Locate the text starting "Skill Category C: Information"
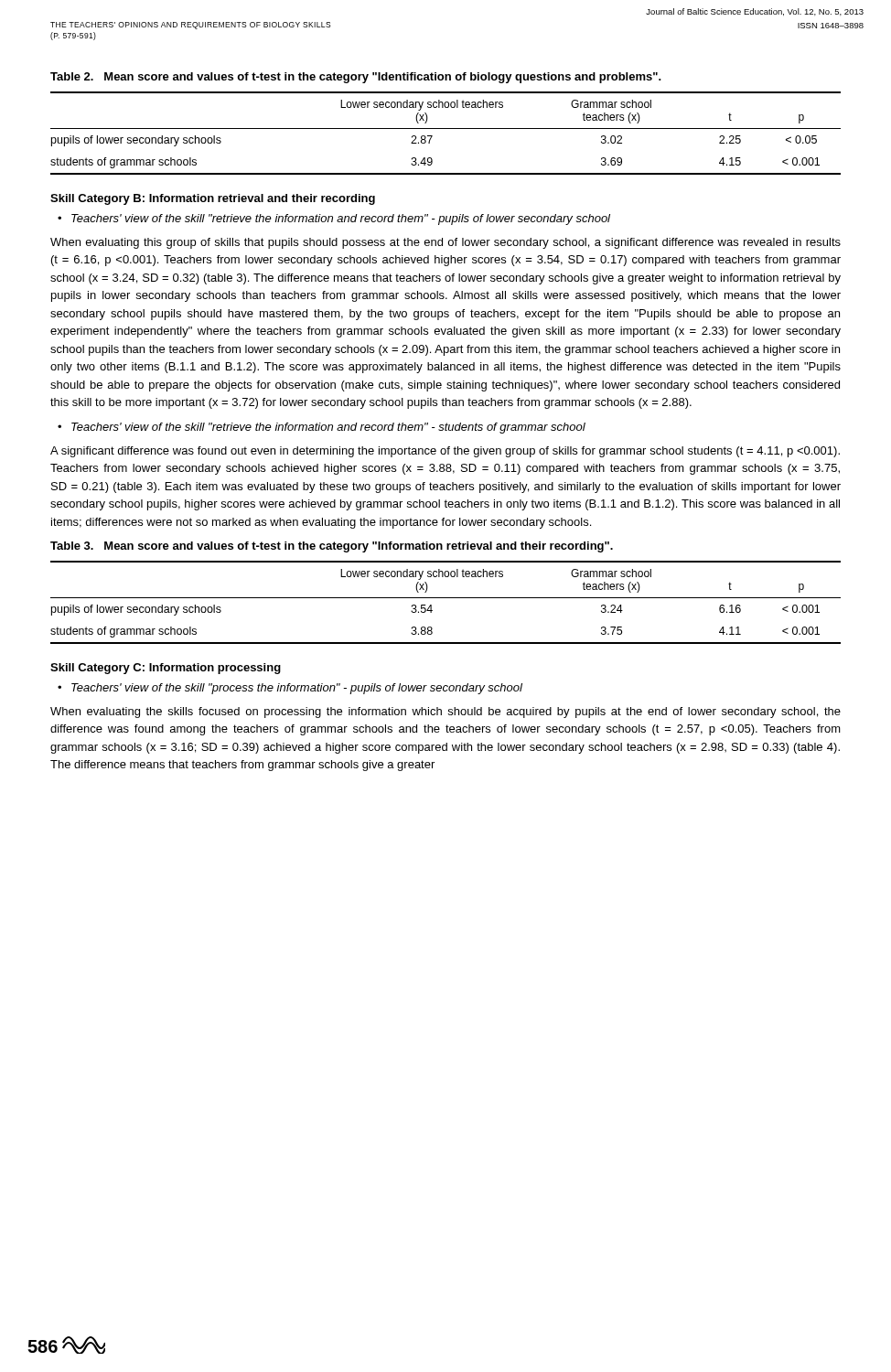The image size is (891, 1372). pos(166,667)
